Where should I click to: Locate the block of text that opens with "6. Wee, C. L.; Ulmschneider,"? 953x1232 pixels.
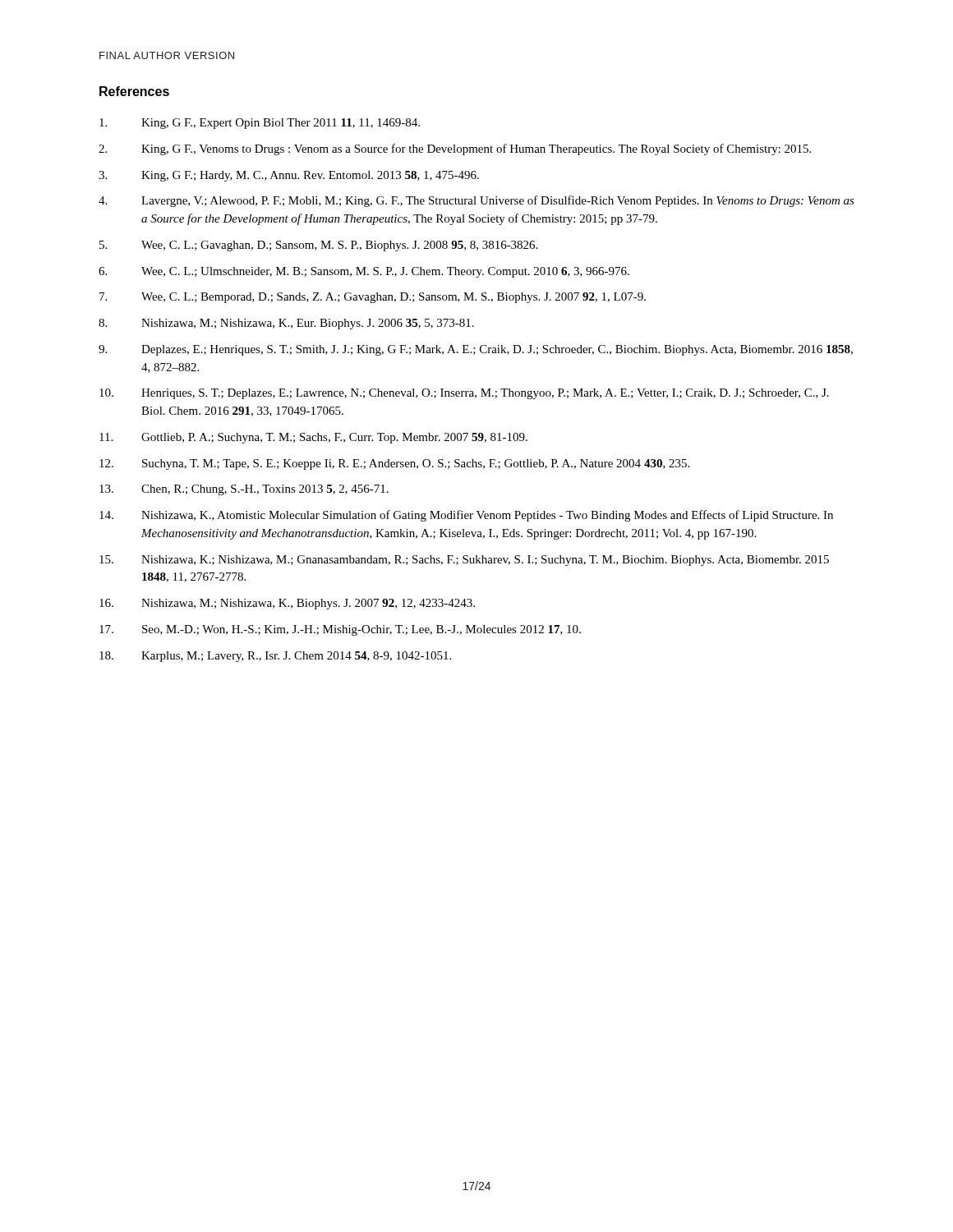pyautogui.click(x=476, y=271)
